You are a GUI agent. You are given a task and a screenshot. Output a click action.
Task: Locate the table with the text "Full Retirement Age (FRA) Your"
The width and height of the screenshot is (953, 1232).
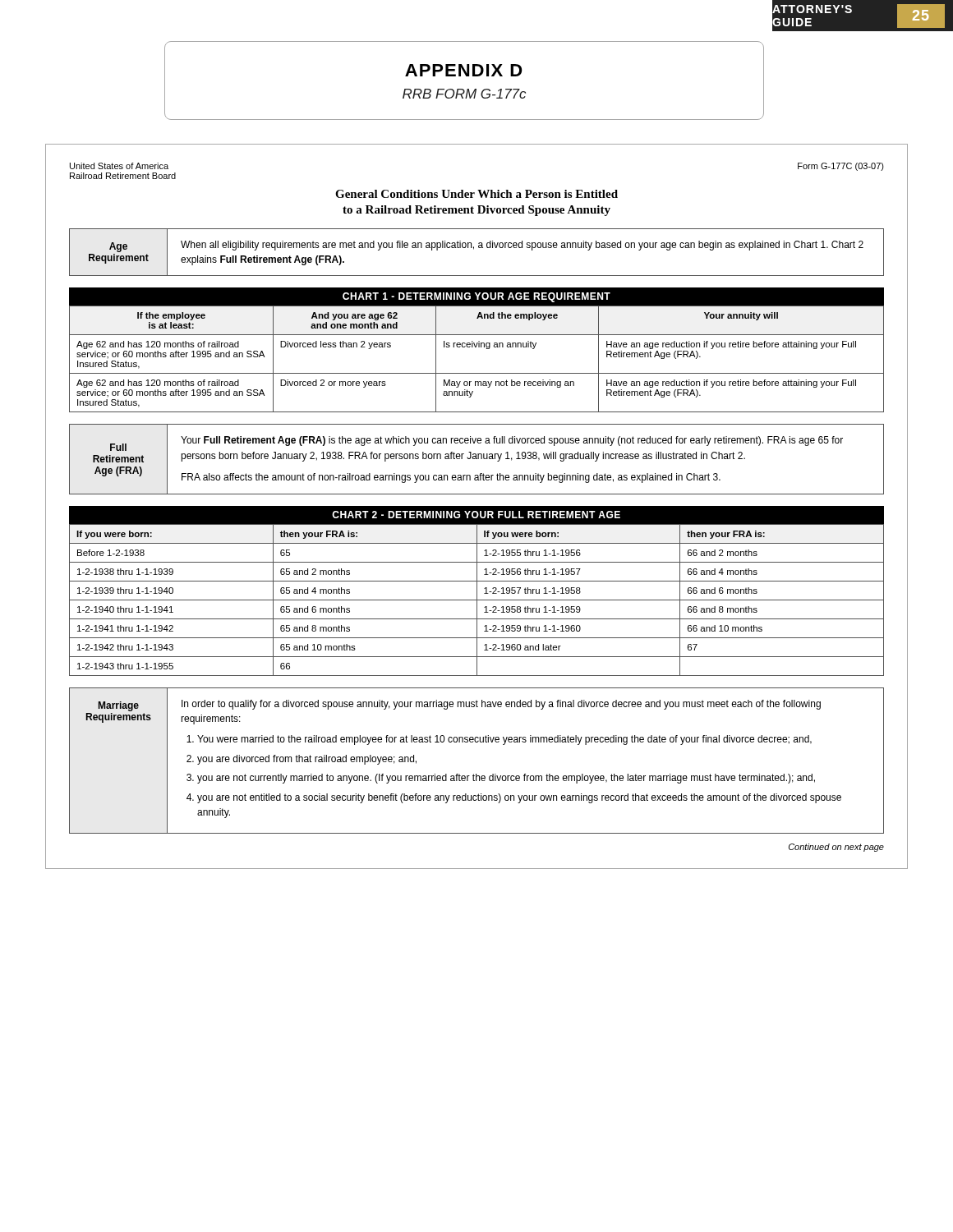476,459
